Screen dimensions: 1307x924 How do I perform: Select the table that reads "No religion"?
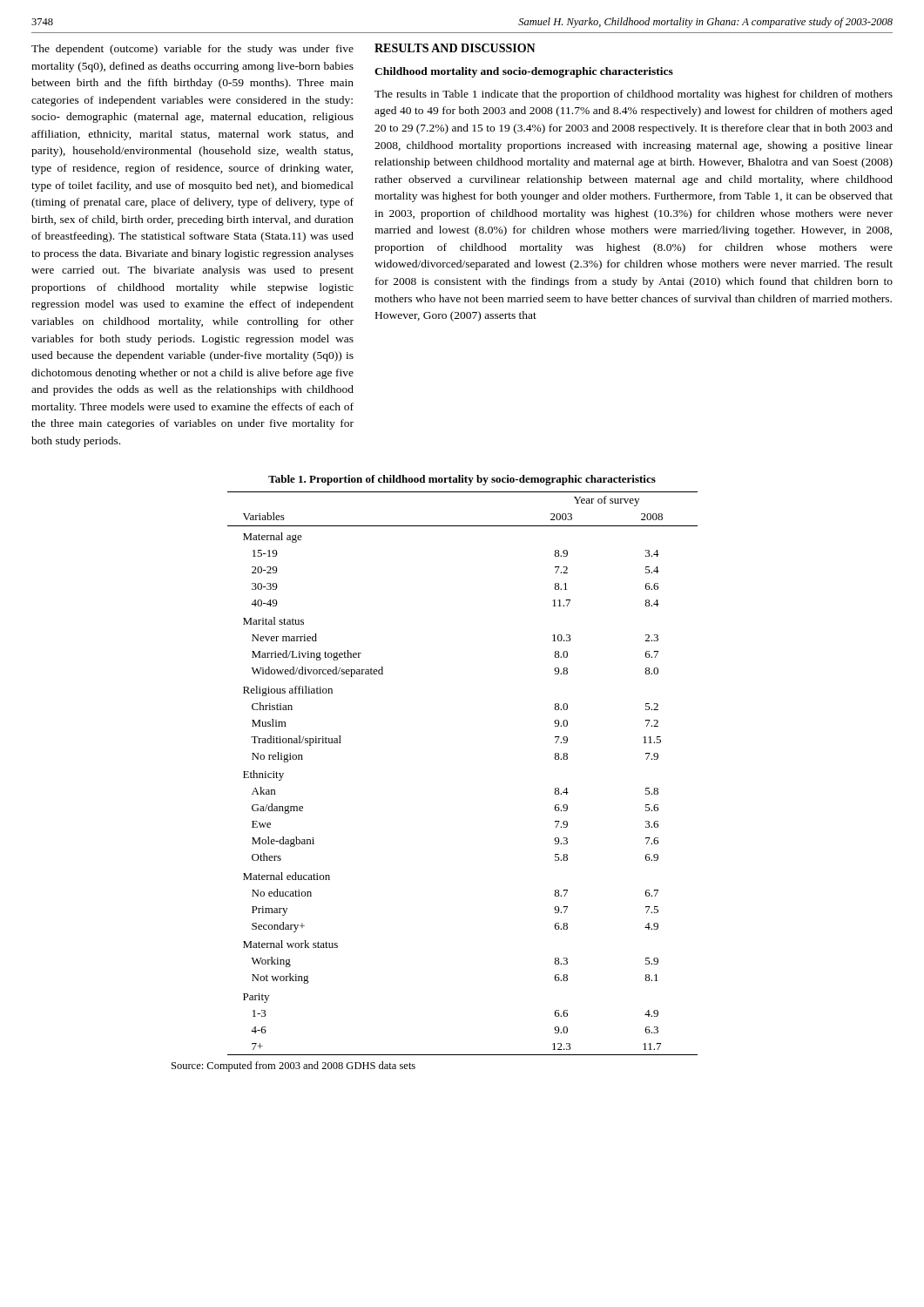[462, 773]
